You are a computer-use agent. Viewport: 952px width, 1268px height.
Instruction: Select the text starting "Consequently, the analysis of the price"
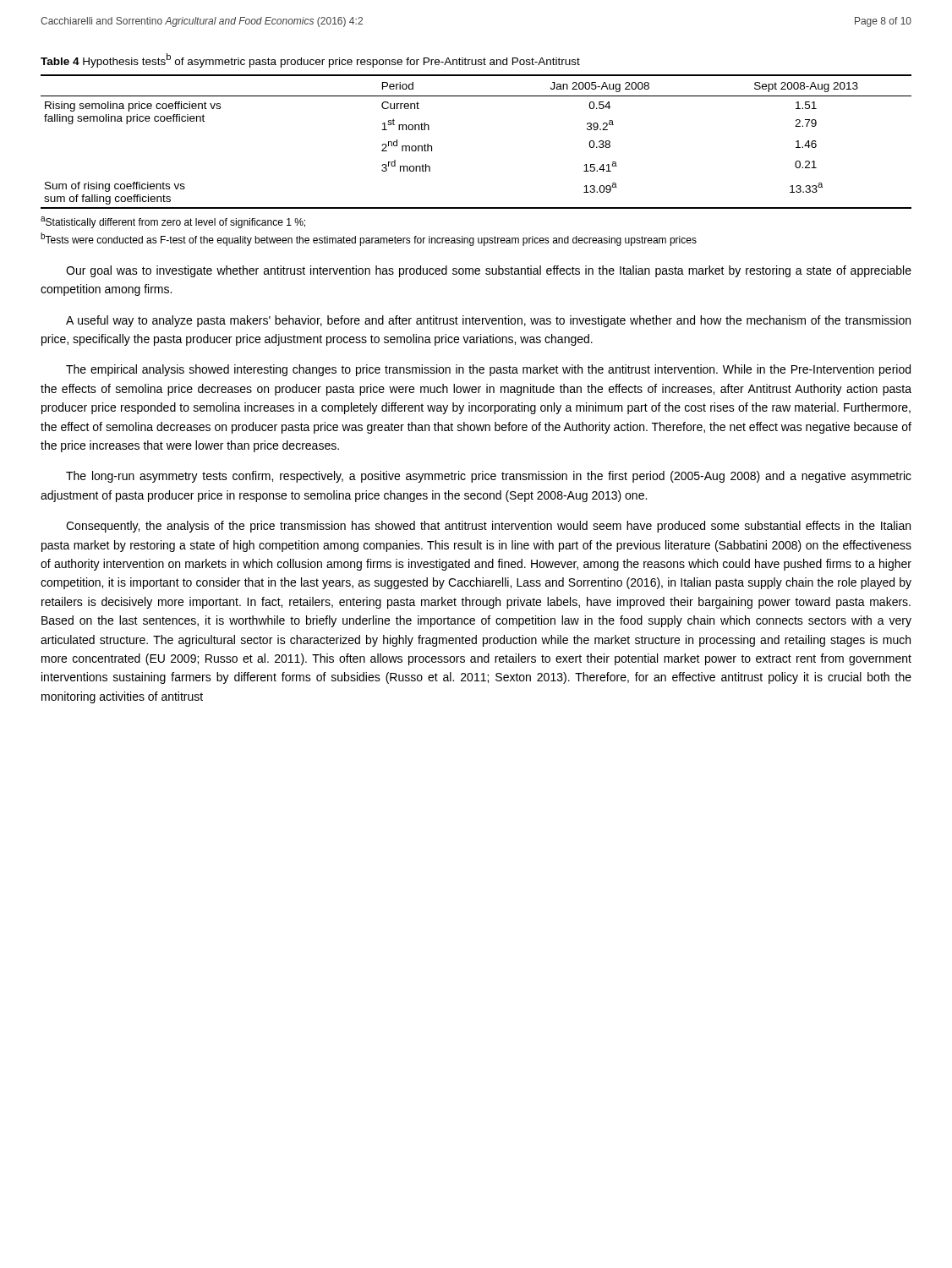476,611
